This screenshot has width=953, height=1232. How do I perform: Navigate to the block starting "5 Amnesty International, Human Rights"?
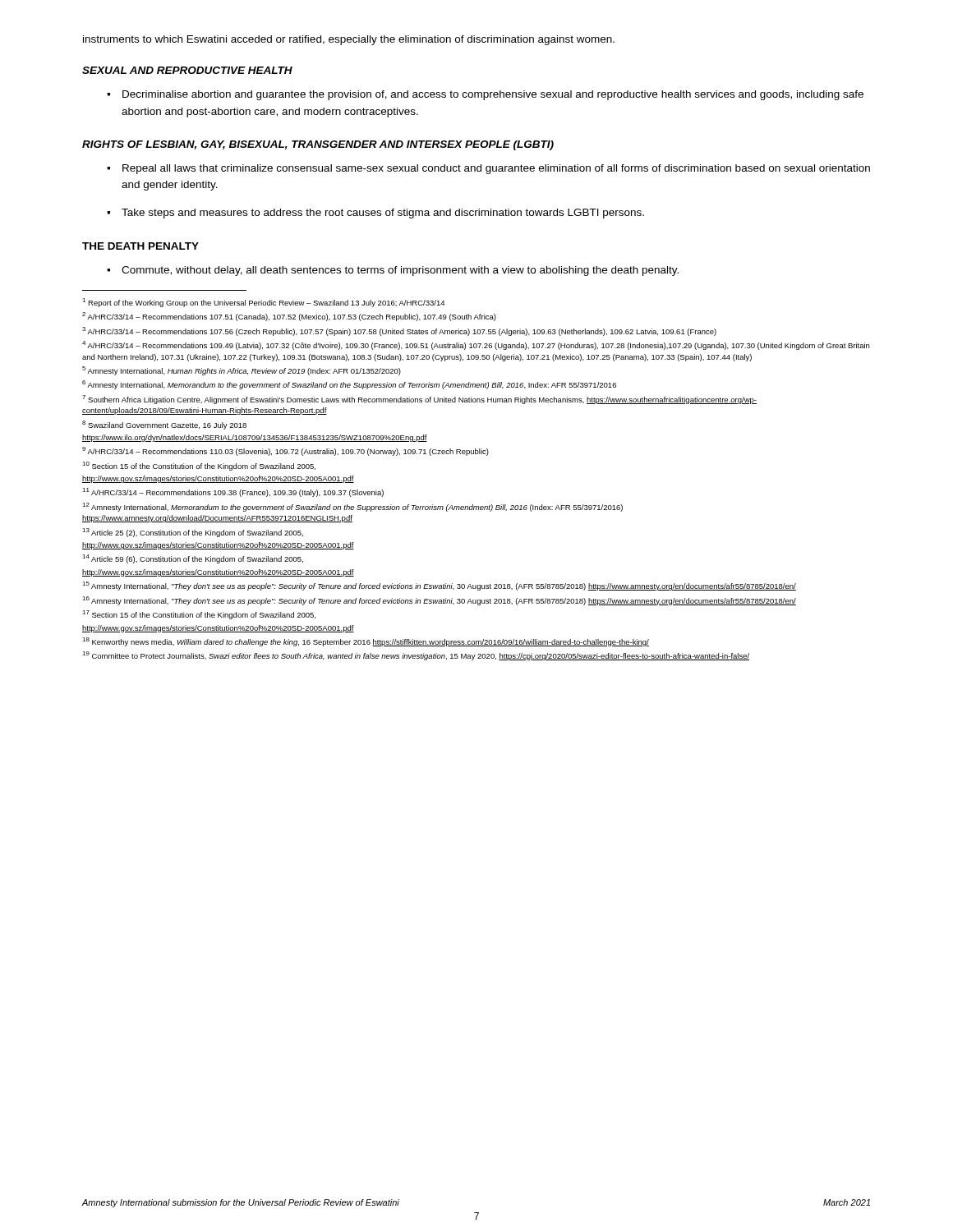(242, 370)
